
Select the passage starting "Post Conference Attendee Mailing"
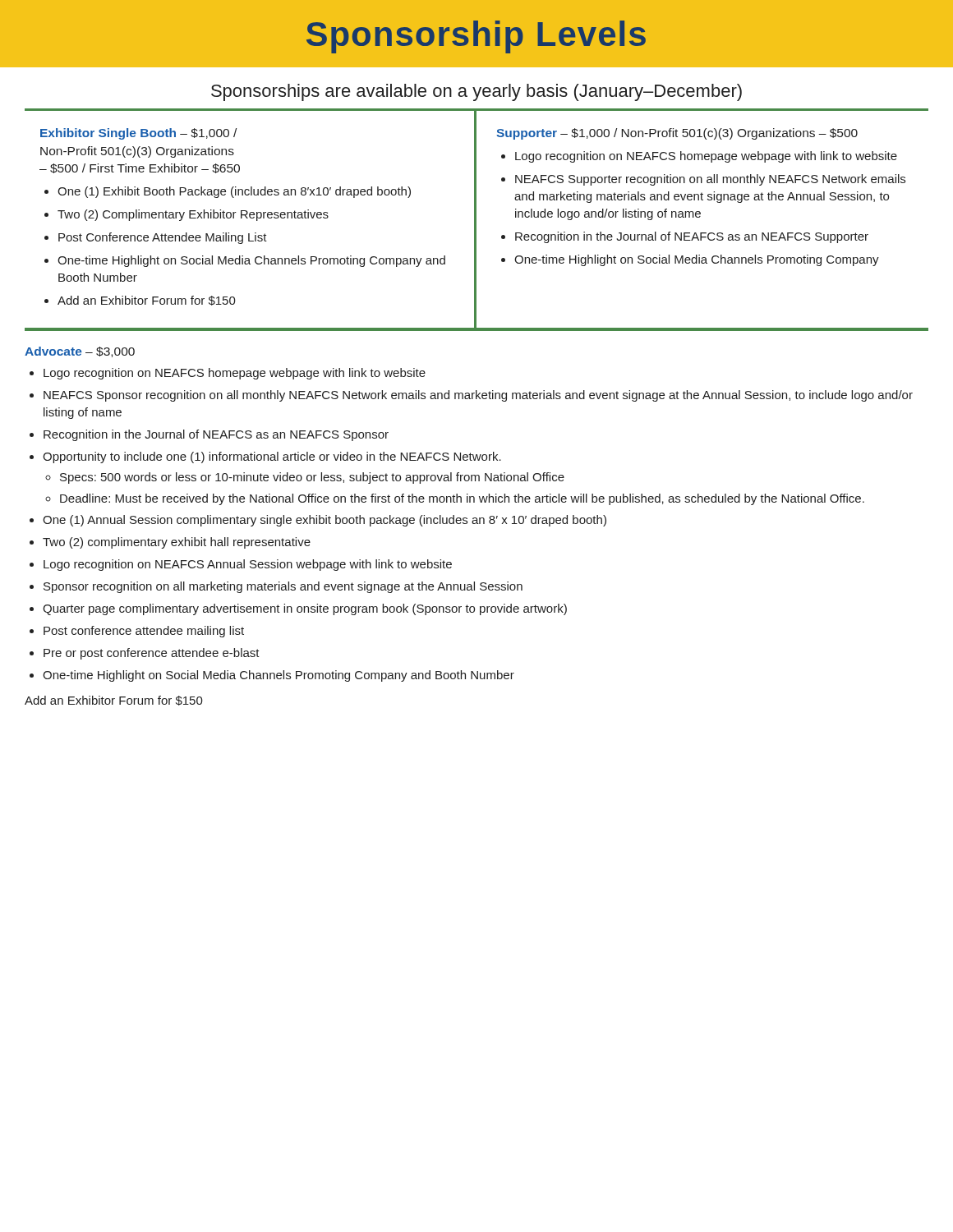[x=162, y=237]
